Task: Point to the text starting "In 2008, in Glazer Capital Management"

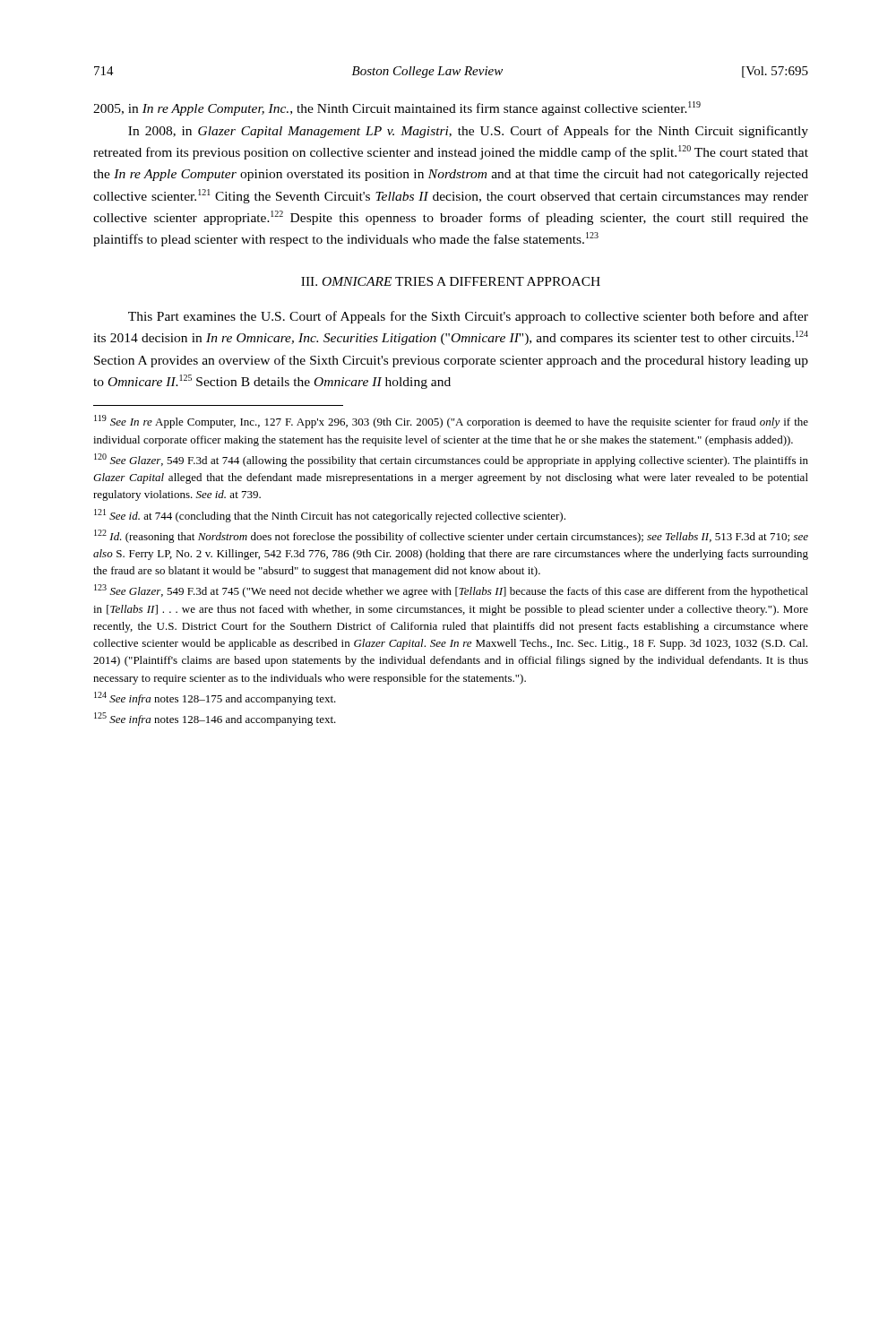Action: [x=451, y=185]
